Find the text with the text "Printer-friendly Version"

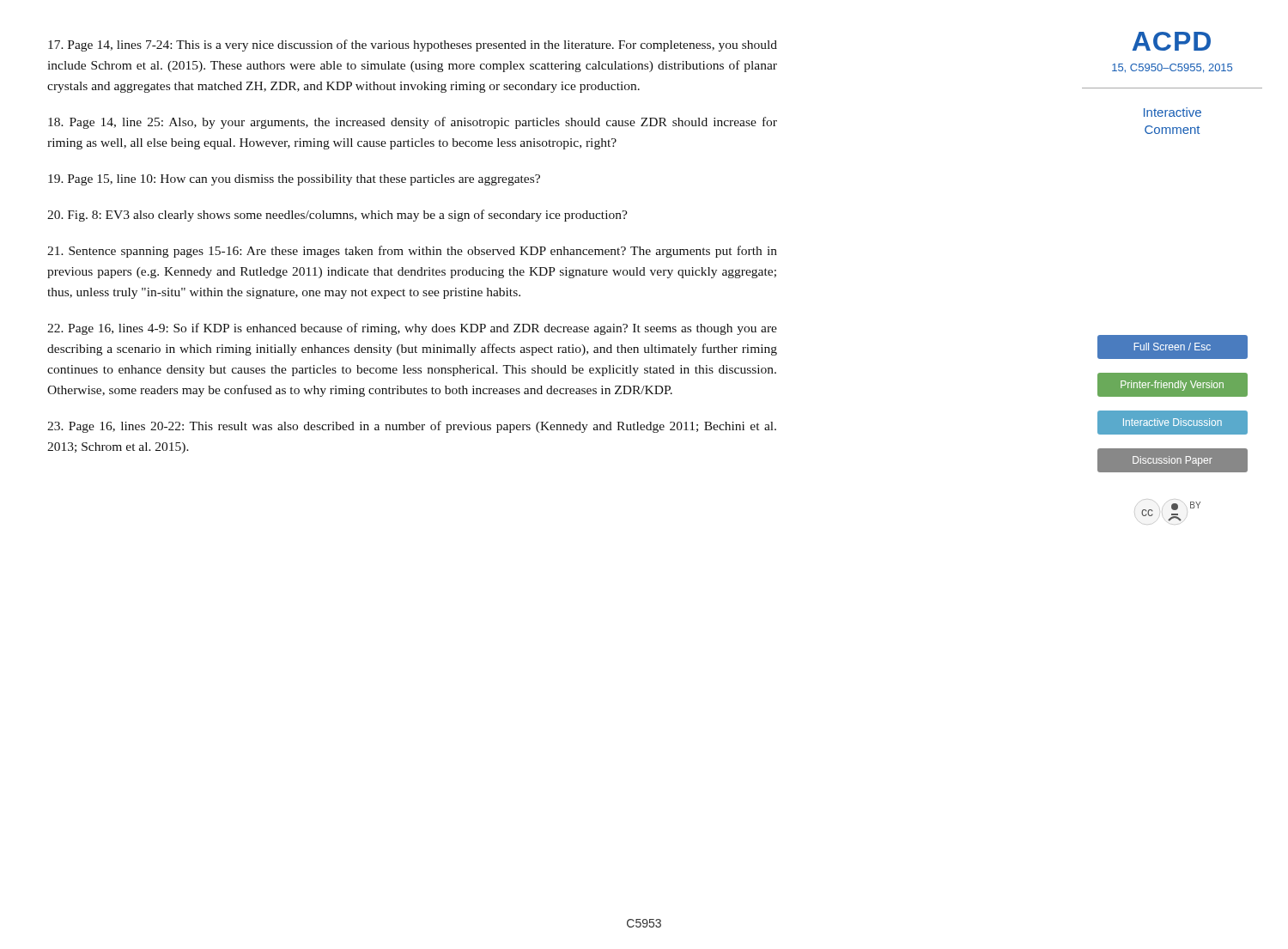pyautogui.click(x=1172, y=385)
